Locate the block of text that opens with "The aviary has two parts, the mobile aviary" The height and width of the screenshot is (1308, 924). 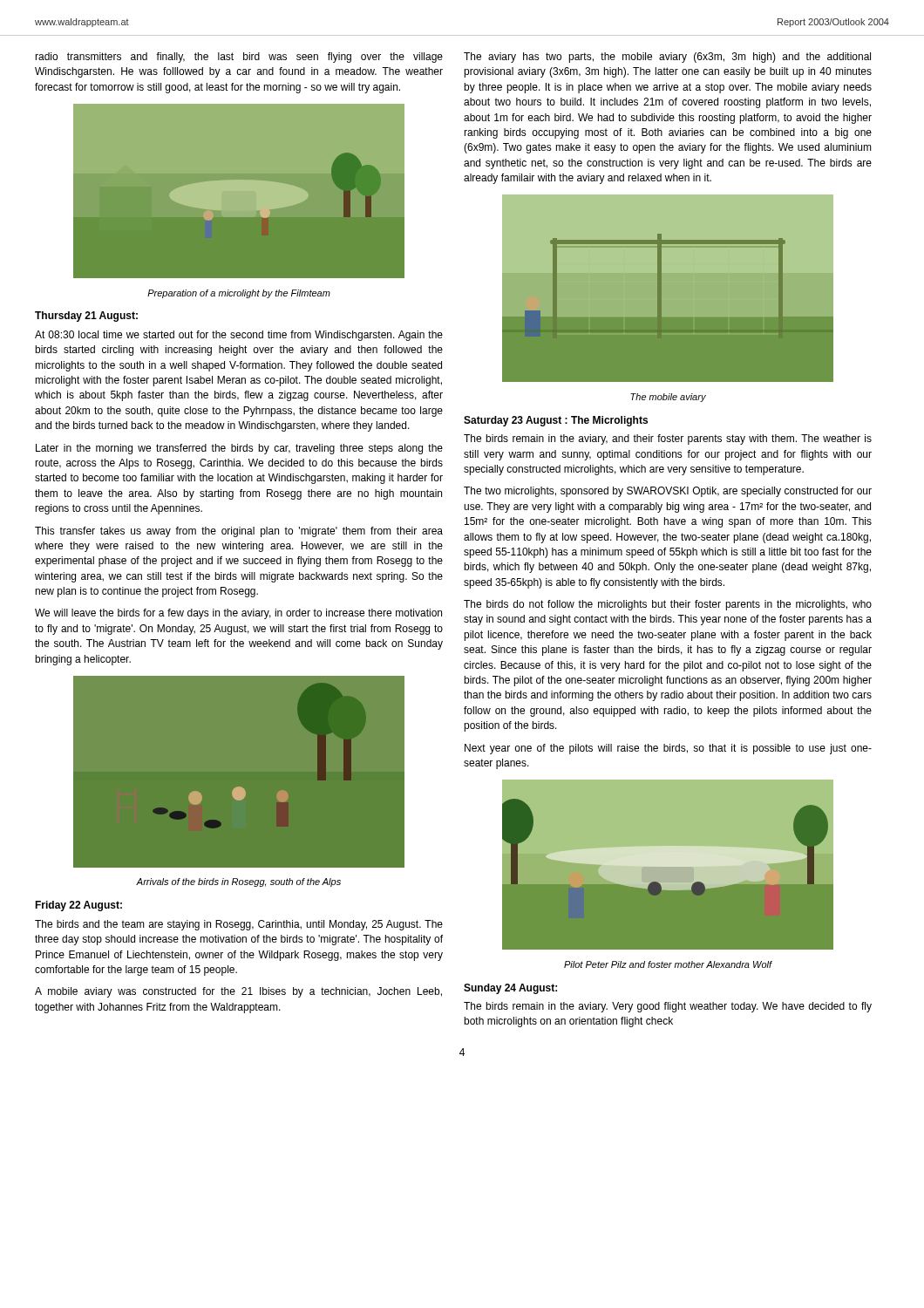coord(668,118)
